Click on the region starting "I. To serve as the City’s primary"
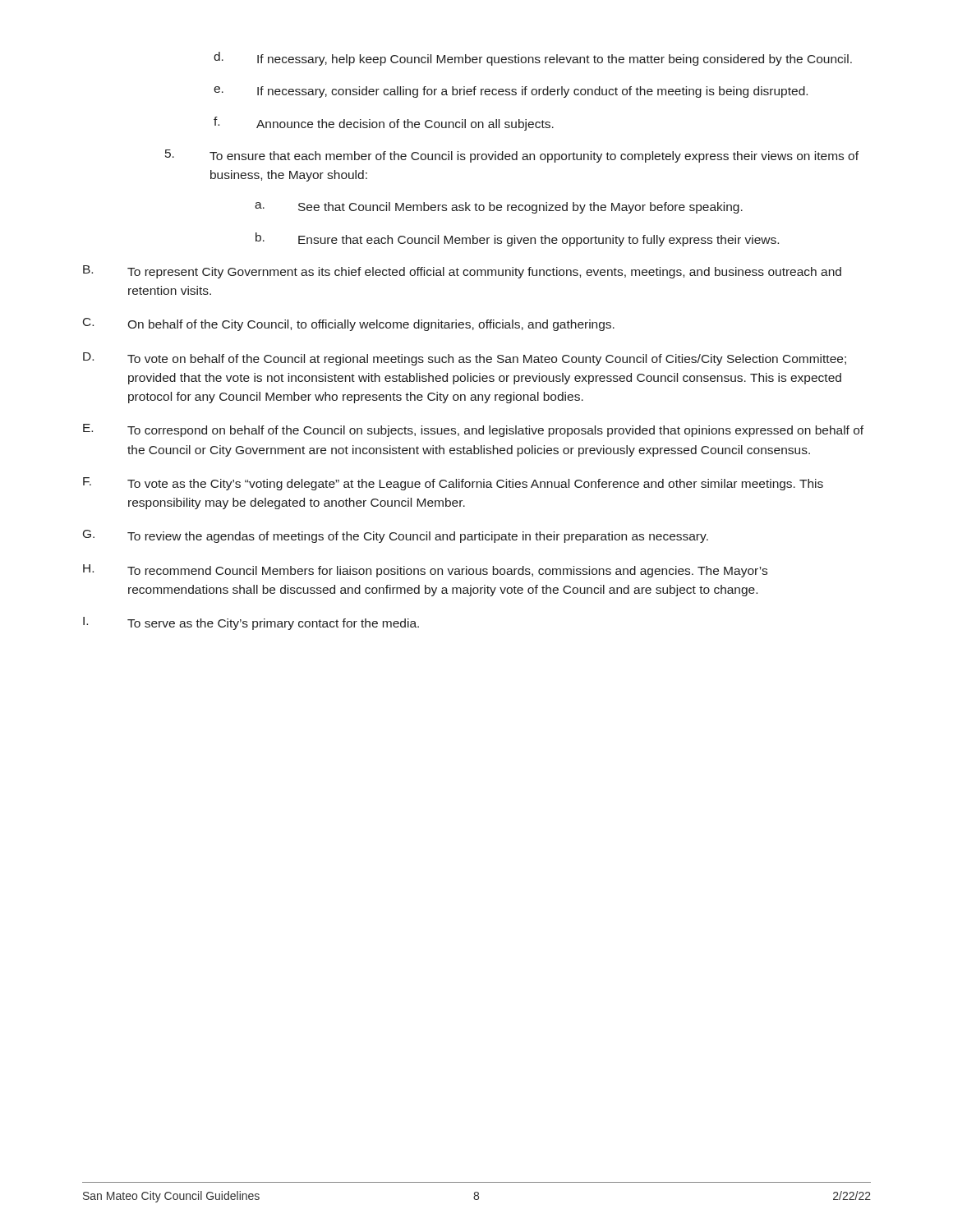 (x=251, y=623)
